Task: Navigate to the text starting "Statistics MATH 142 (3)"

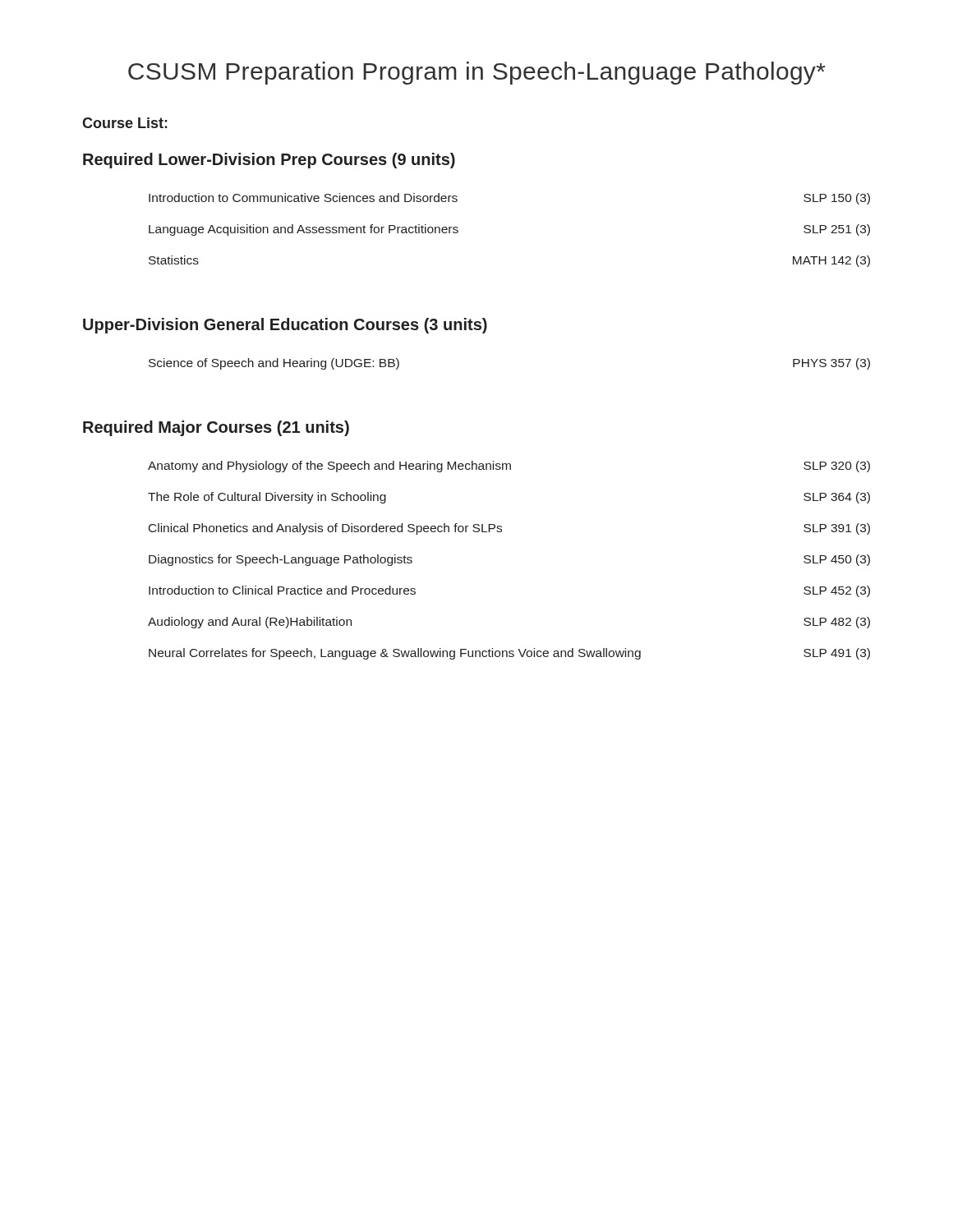Action: click(176, 261)
